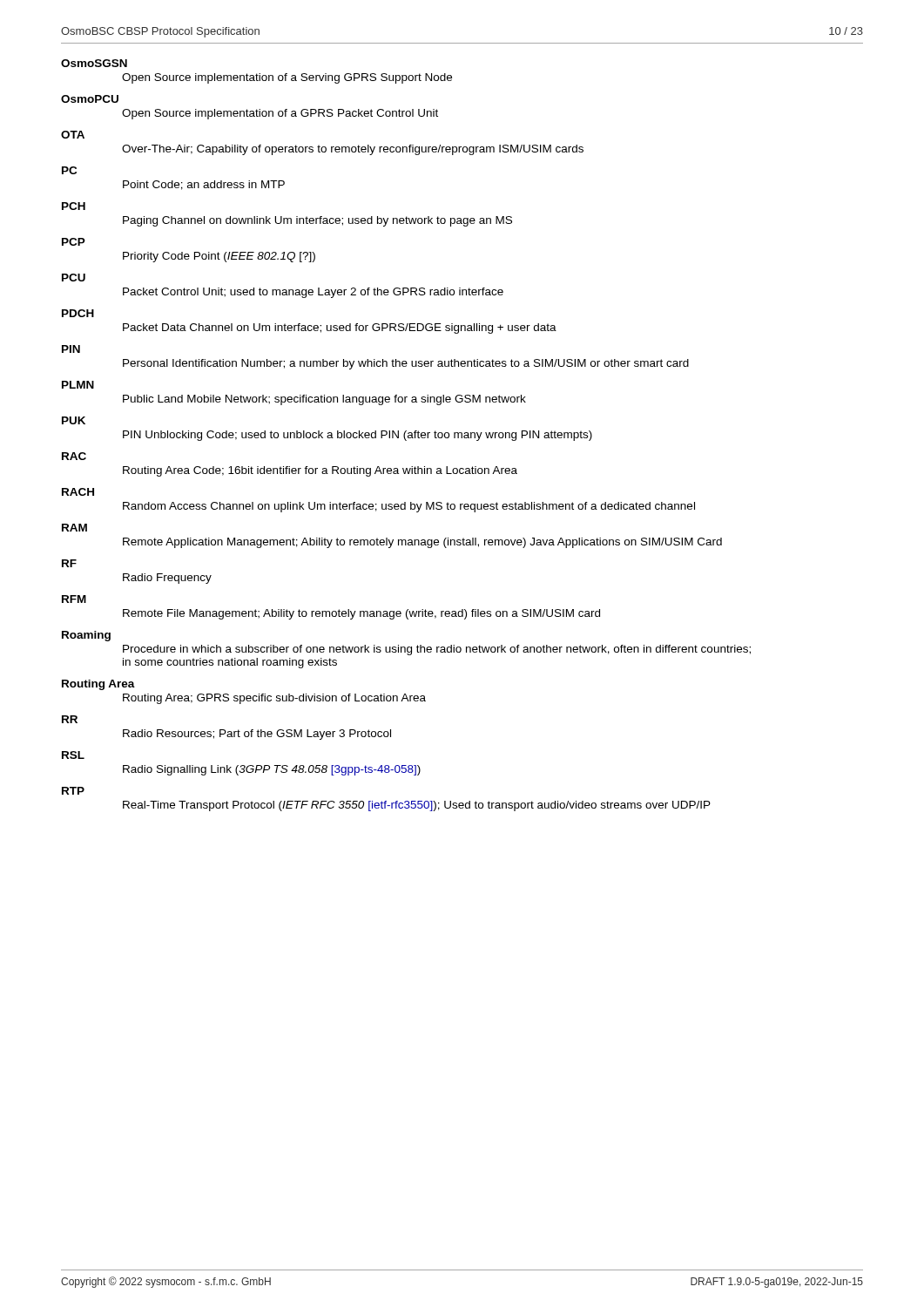This screenshot has height=1307, width=924.
Task: Click on the list item containing "PCP Priority Code"
Action: [x=74, y=242]
